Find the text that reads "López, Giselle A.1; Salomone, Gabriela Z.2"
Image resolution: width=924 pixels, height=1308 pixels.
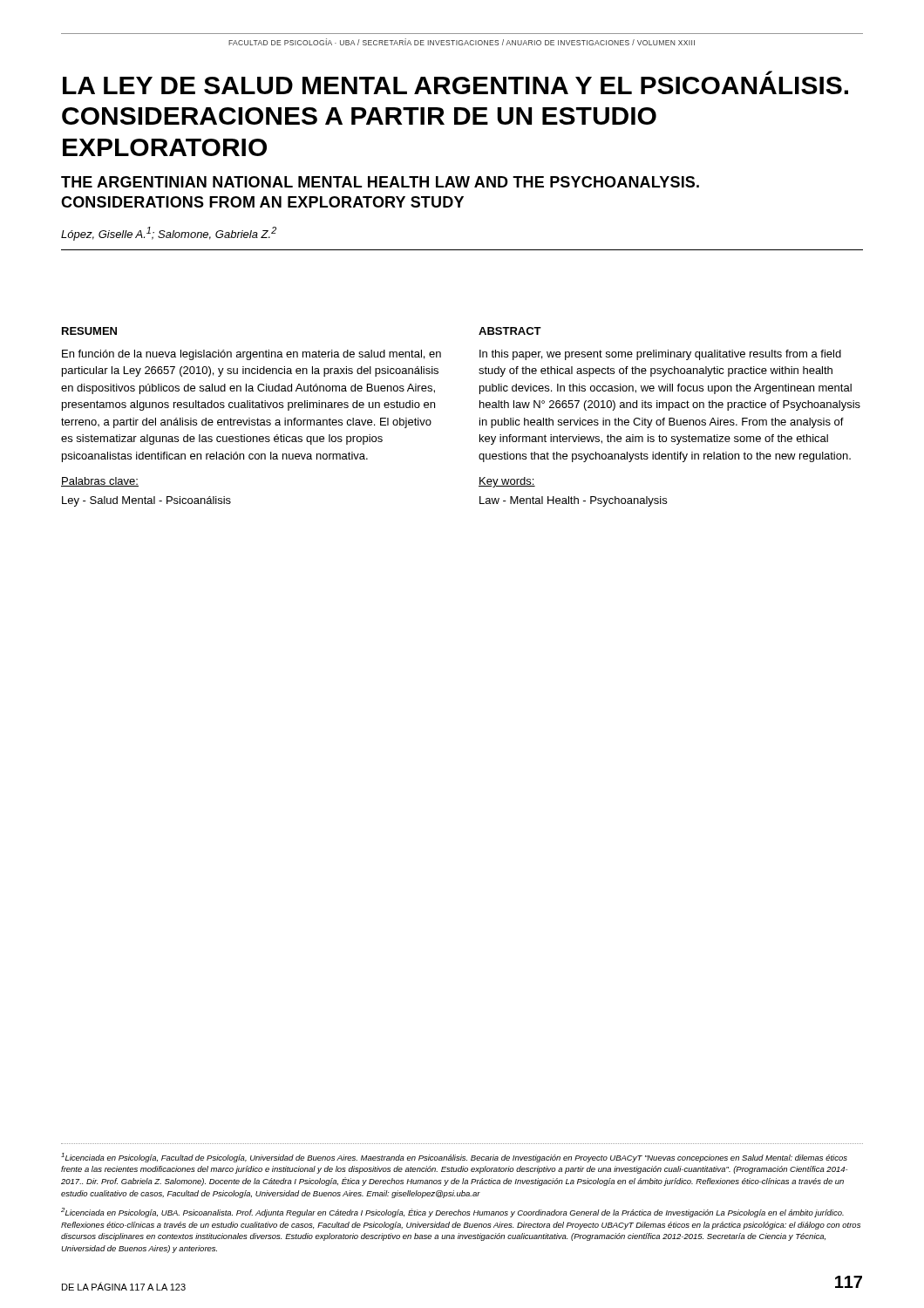(169, 232)
